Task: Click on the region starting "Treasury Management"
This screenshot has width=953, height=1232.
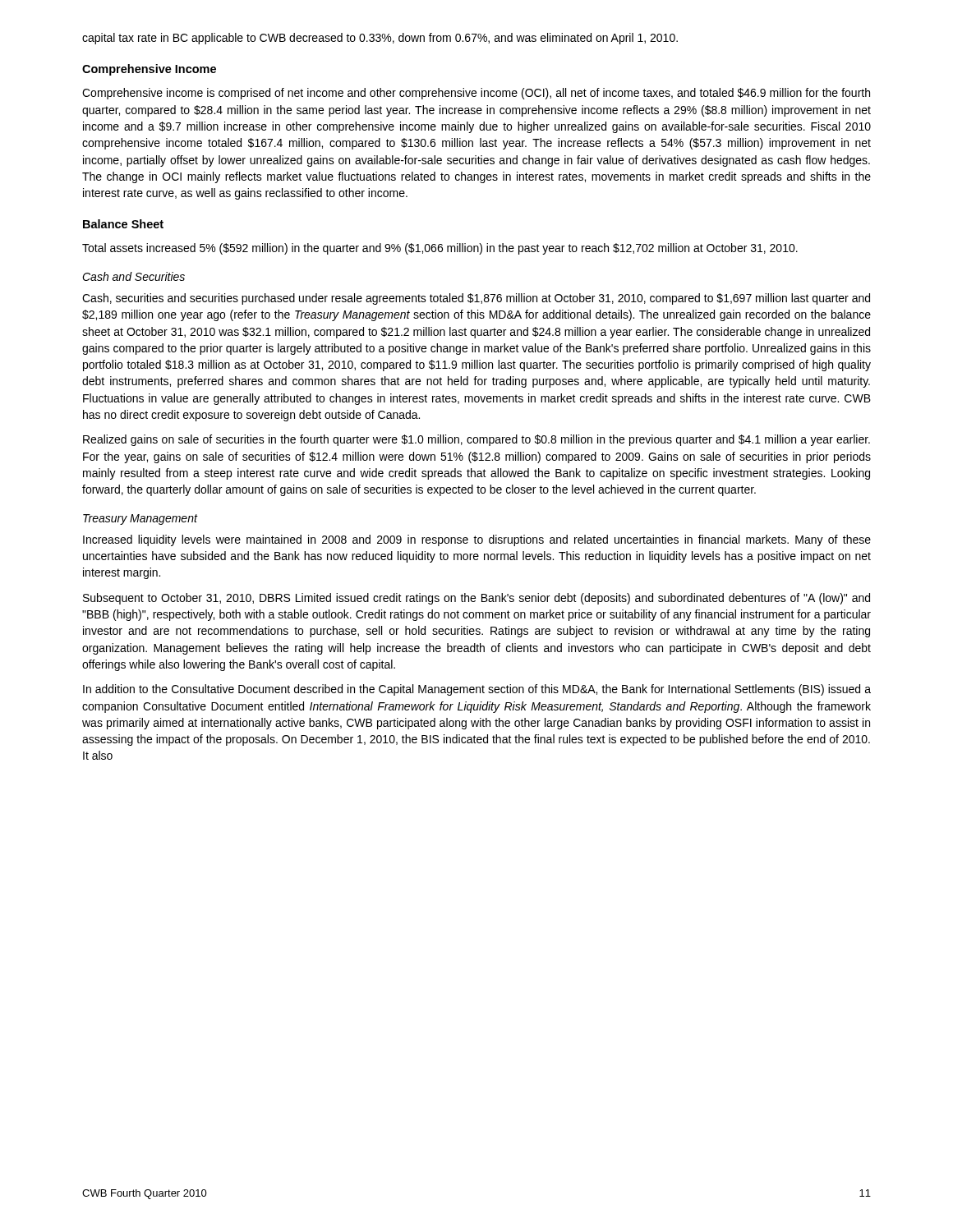Action: click(140, 519)
